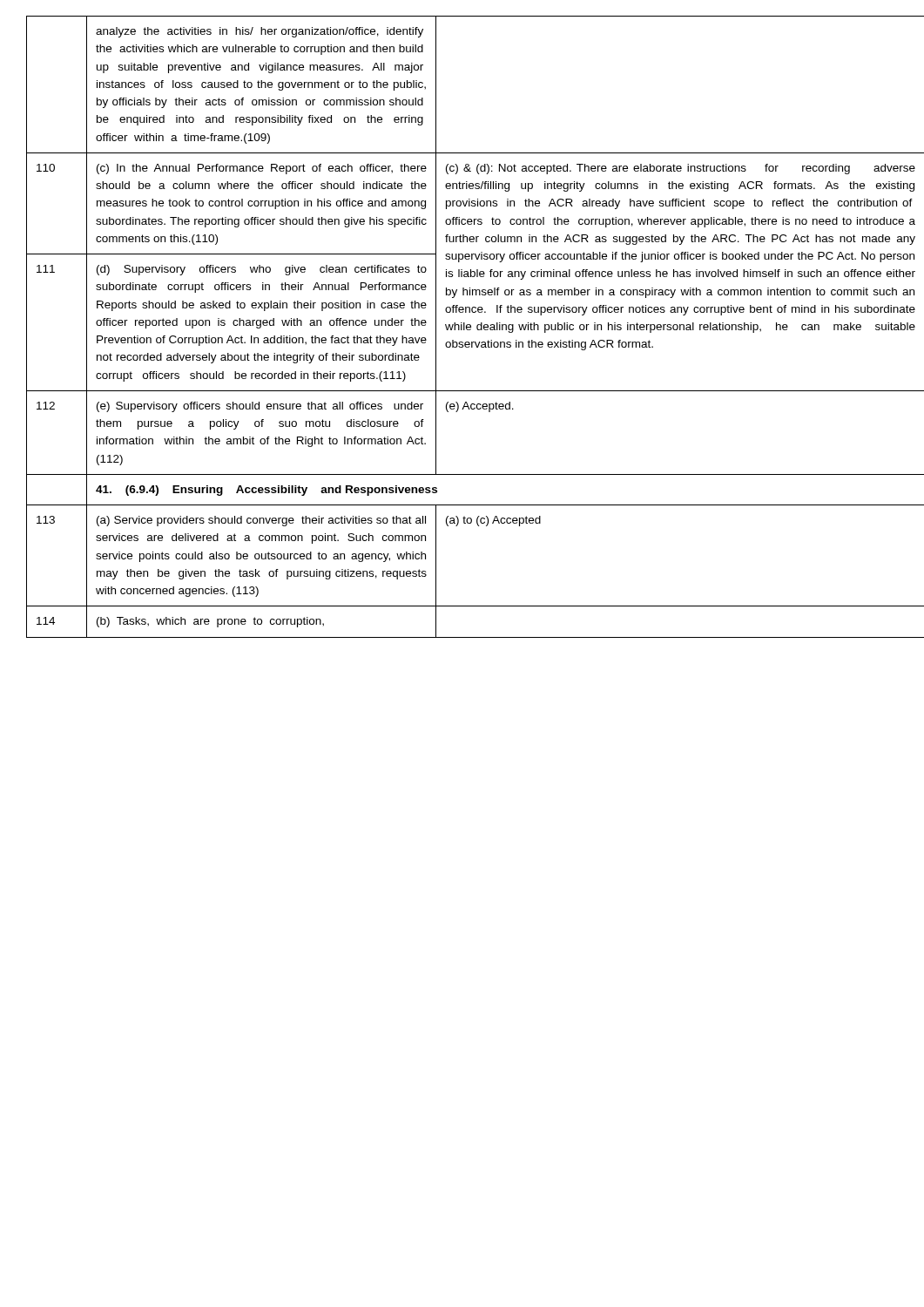Screen dimensions: 1307x924
Task: Select the list item with the text "(b) Tasks, which are"
Action: (x=210, y=621)
